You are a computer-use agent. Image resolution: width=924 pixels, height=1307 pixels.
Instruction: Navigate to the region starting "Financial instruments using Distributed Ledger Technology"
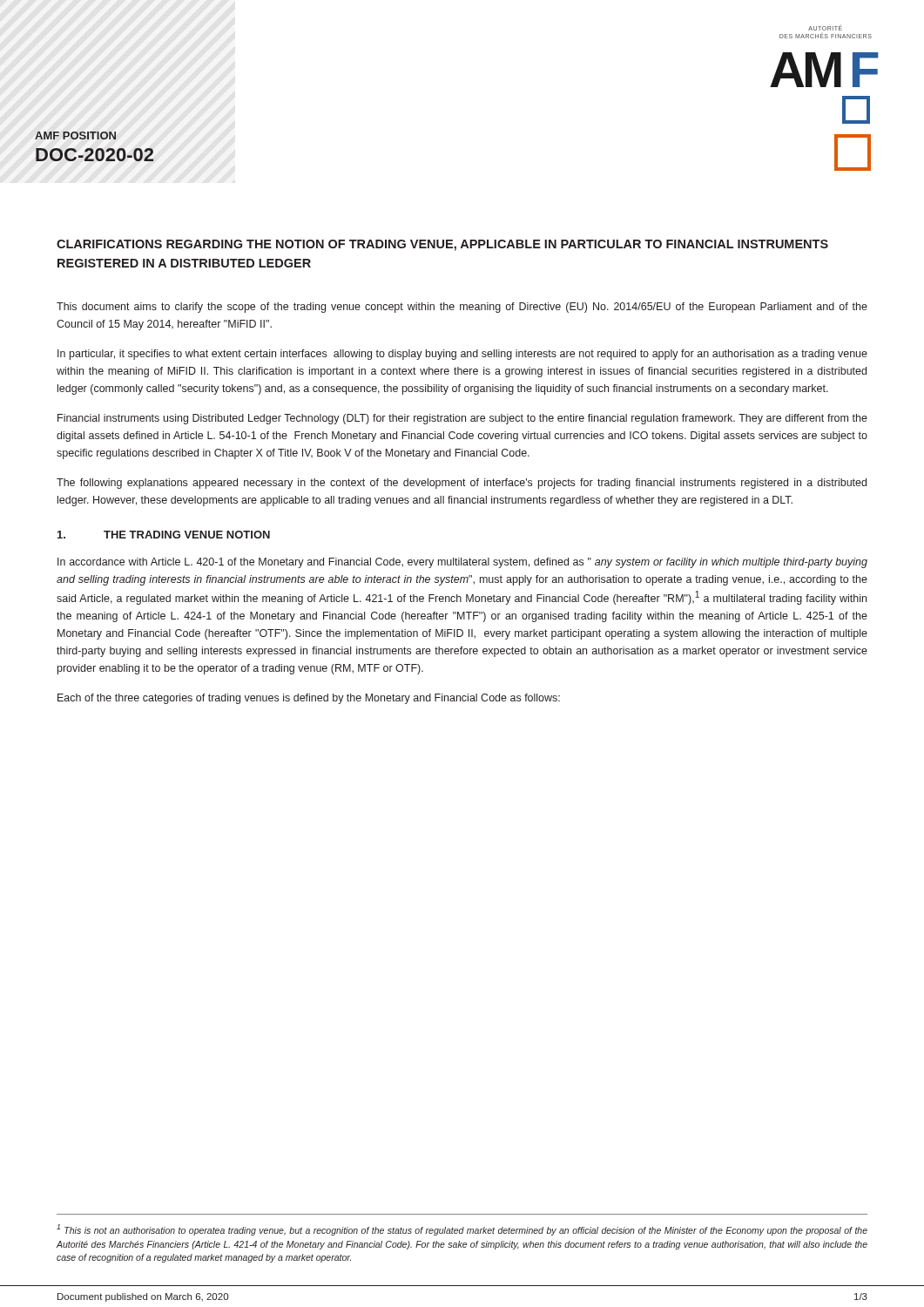462,435
